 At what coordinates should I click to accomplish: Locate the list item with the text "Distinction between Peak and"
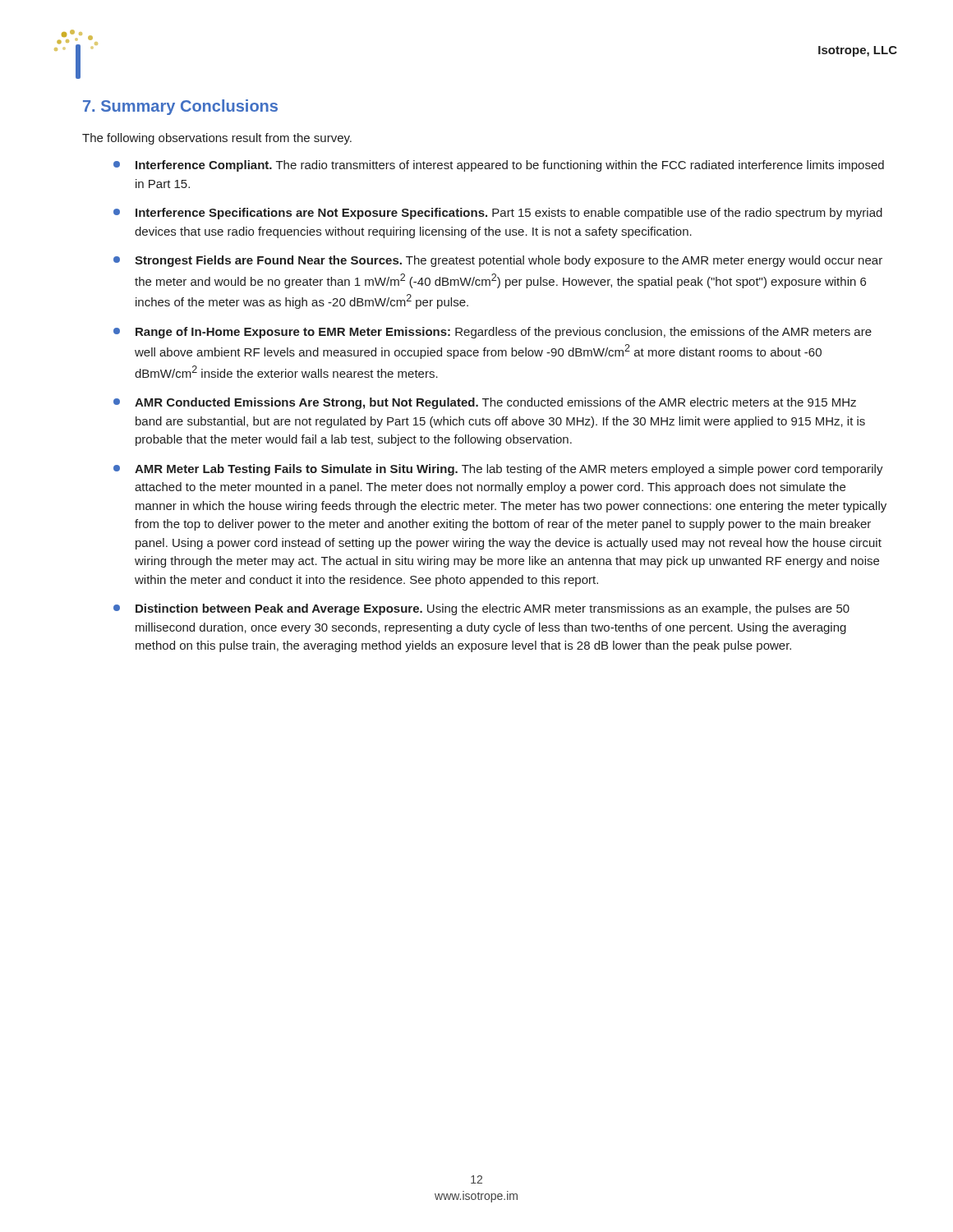[x=500, y=627]
